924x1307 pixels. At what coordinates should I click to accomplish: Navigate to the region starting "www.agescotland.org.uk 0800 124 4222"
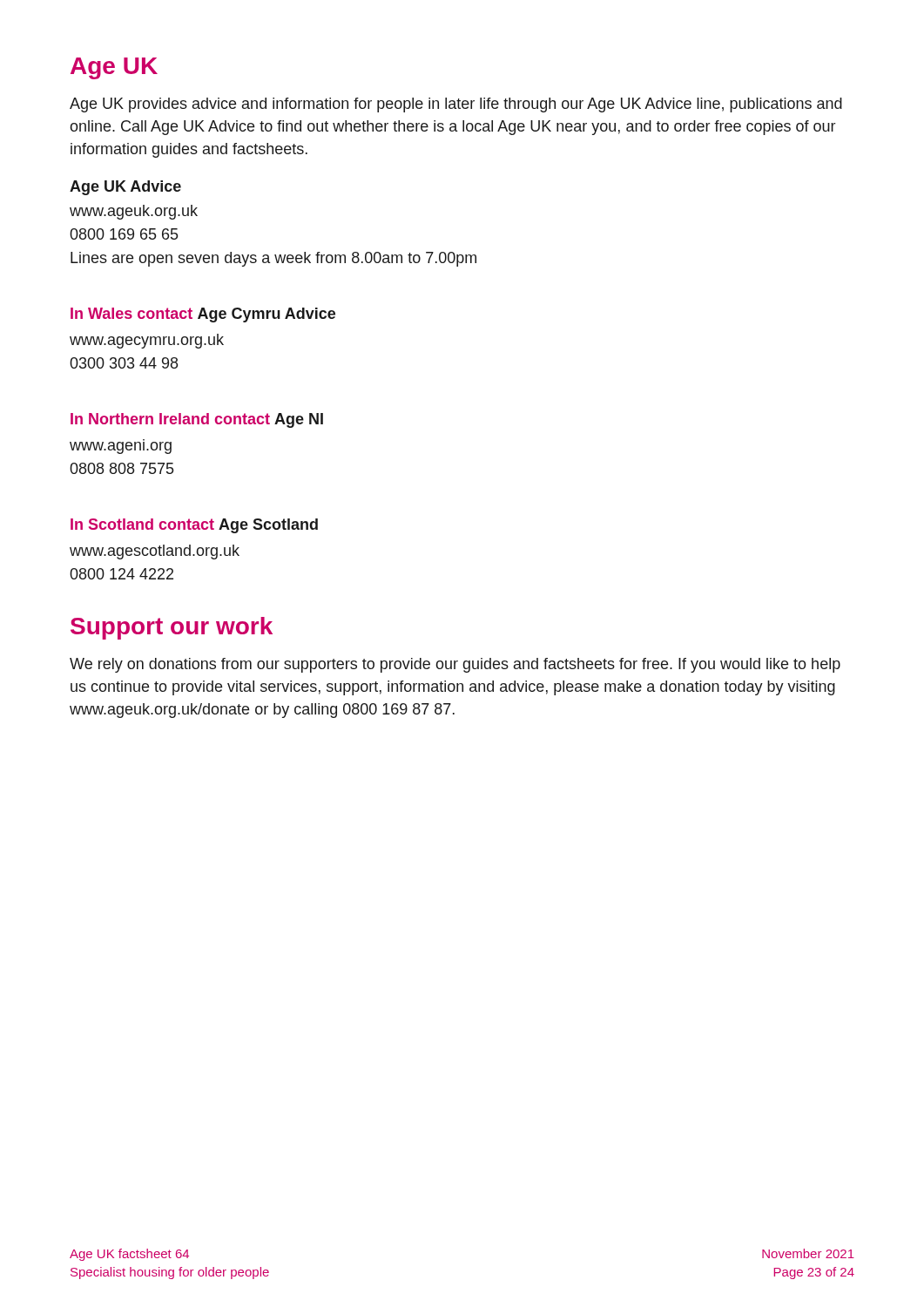[155, 552]
